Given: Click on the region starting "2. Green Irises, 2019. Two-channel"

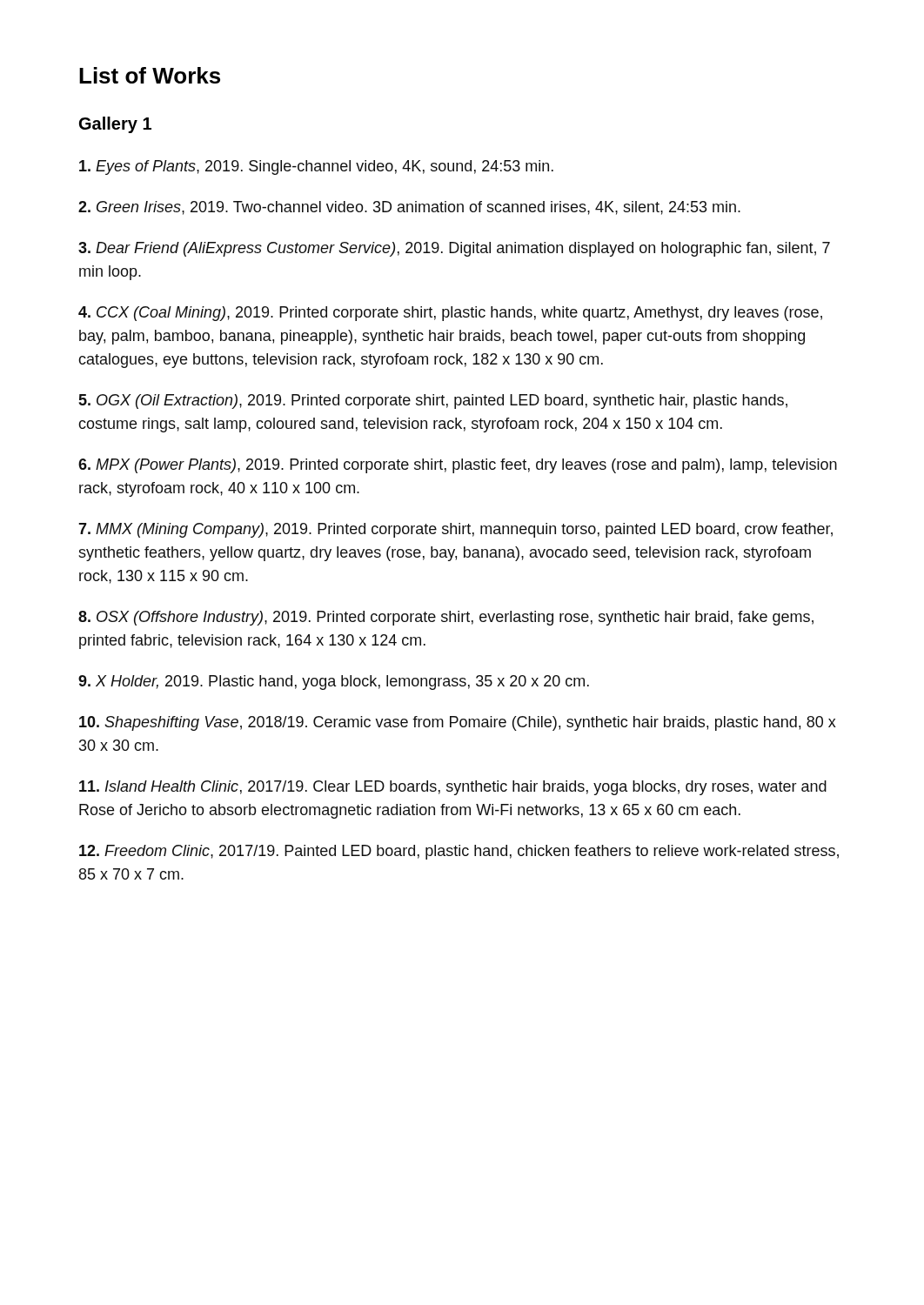Looking at the screenshot, I should (410, 207).
